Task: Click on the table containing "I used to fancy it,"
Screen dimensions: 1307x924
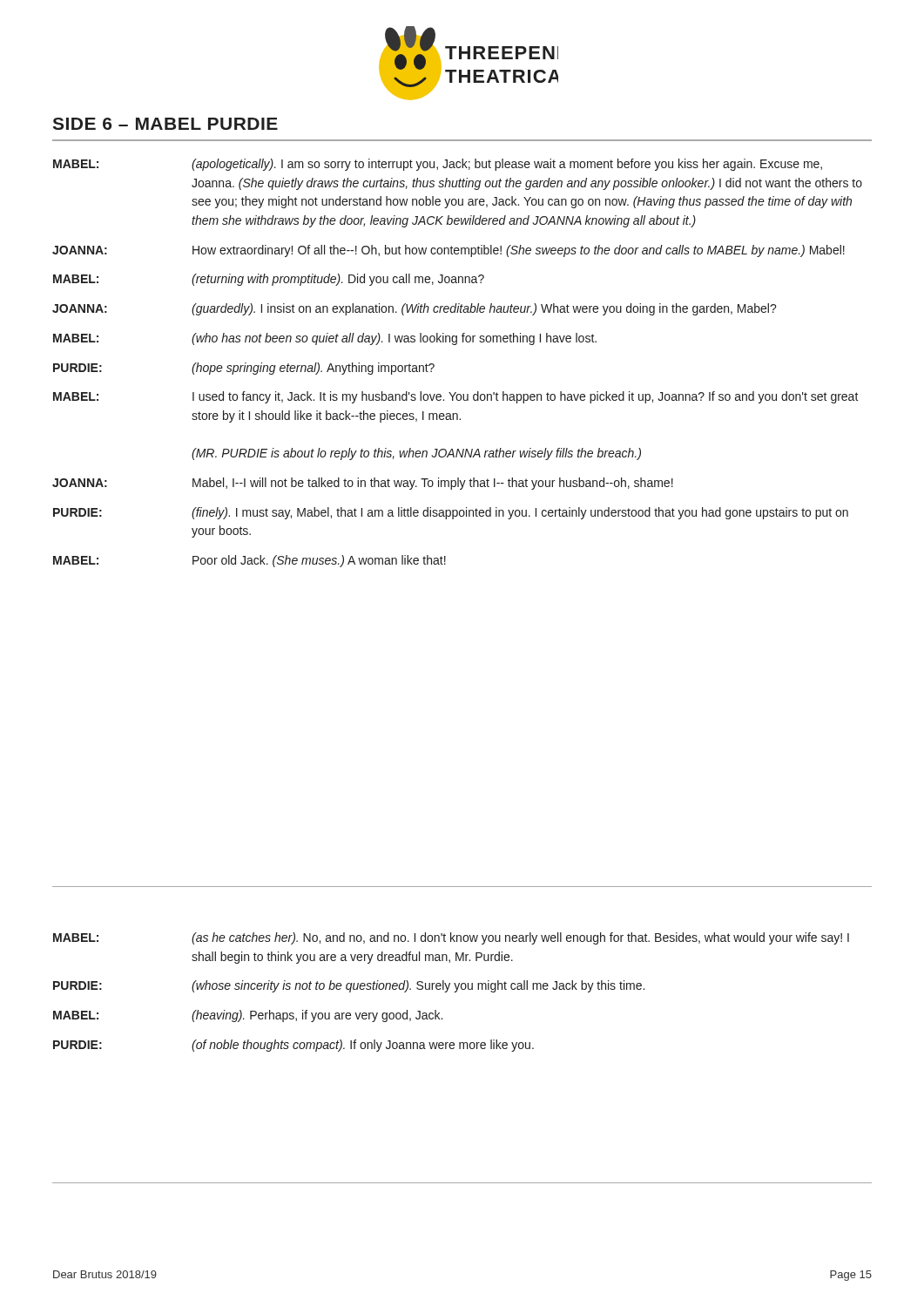Action: pos(462,363)
